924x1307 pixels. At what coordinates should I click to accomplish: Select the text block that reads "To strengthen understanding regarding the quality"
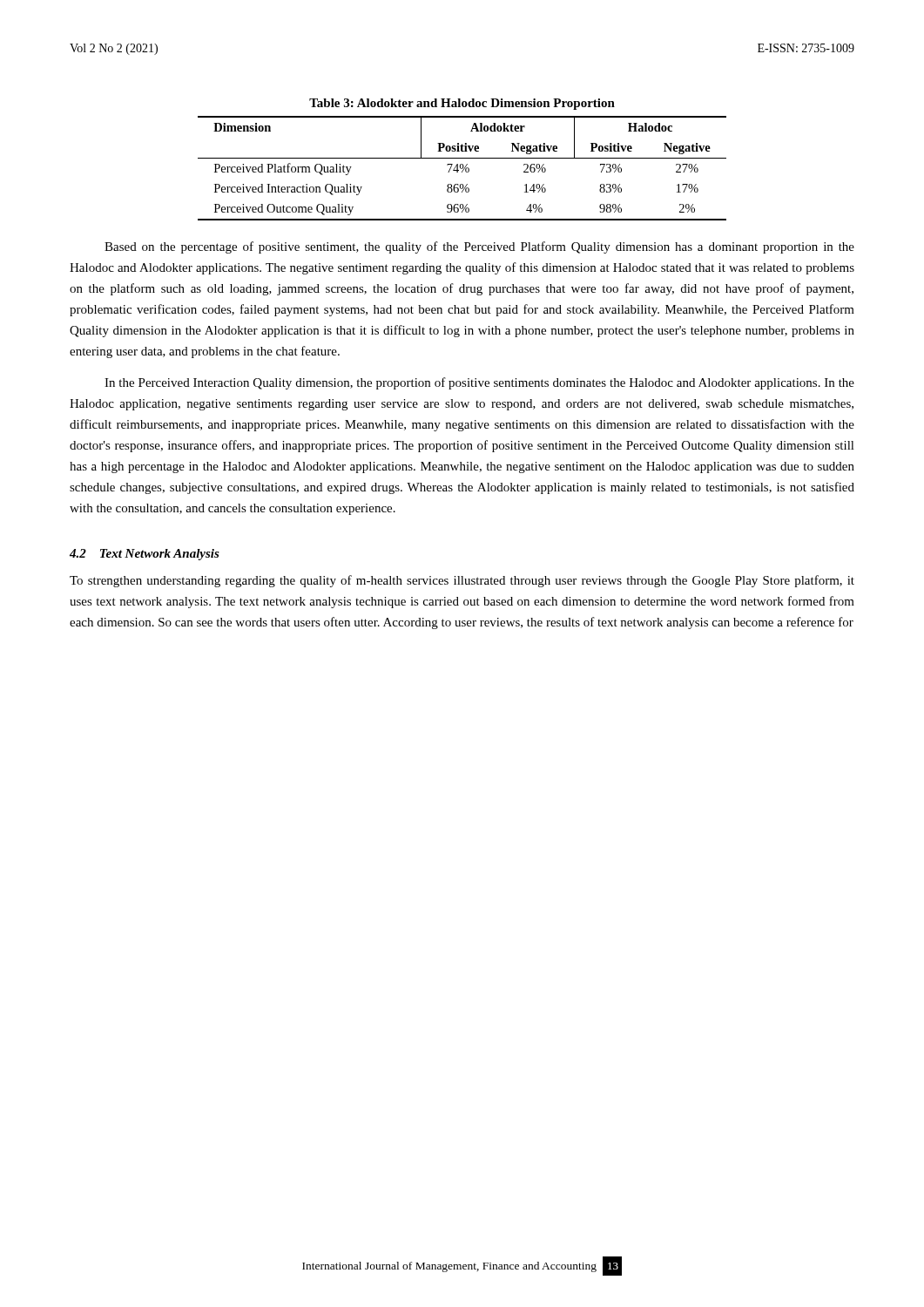462,601
